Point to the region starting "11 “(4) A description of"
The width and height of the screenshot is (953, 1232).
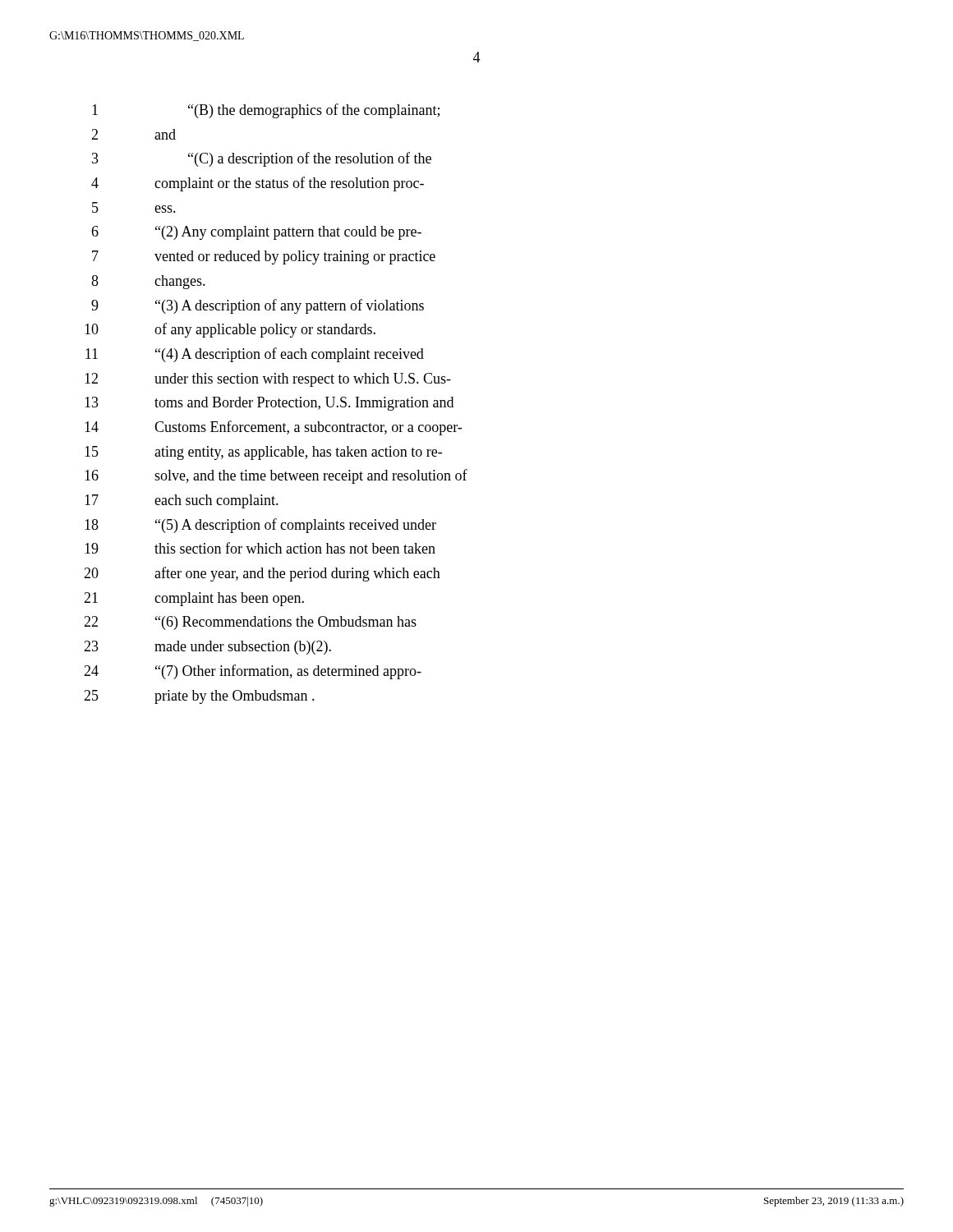pos(255,355)
